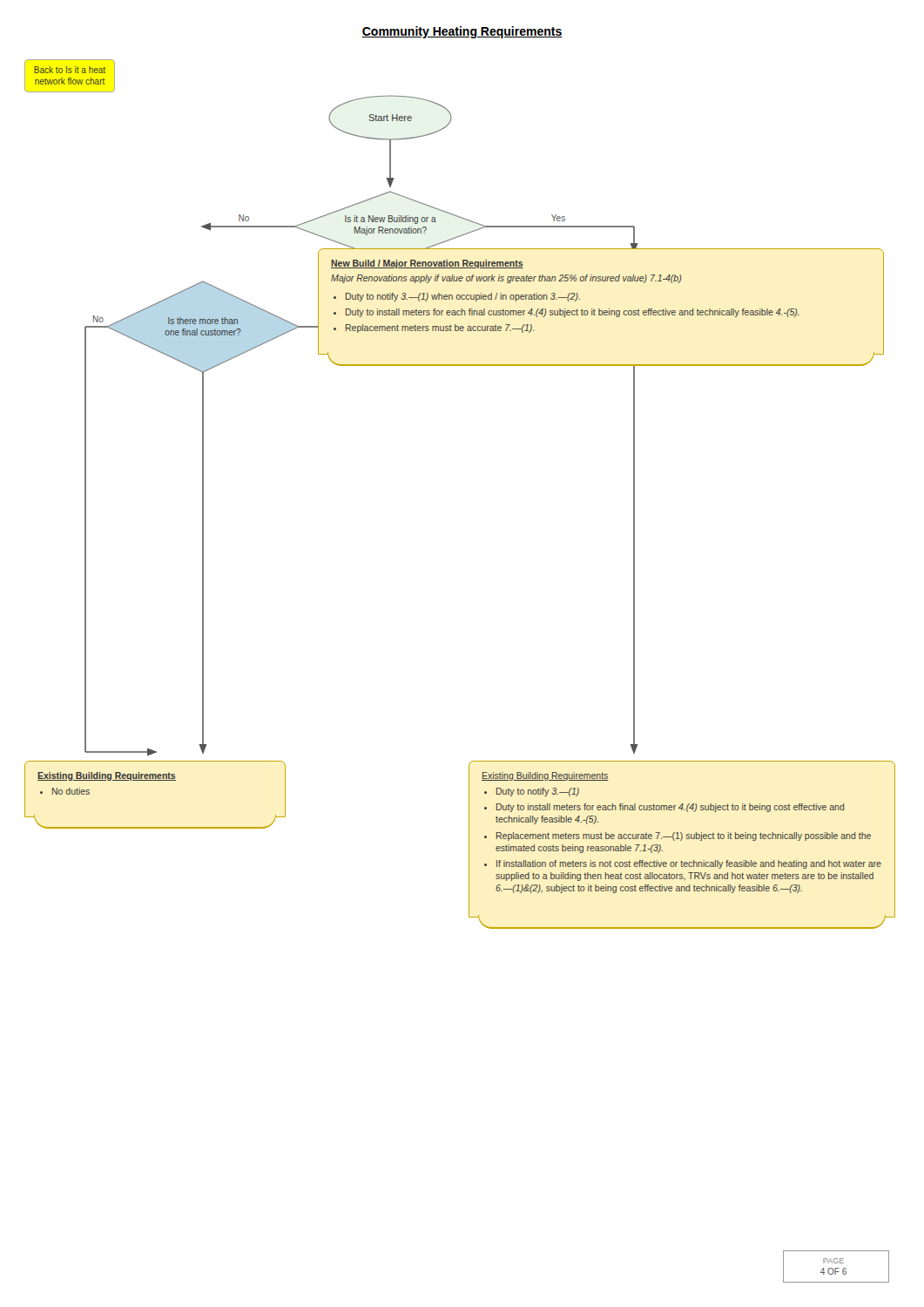
Task: Navigate to the passage starting "Back to Is it a heat network"
Action: tap(70, 76)
